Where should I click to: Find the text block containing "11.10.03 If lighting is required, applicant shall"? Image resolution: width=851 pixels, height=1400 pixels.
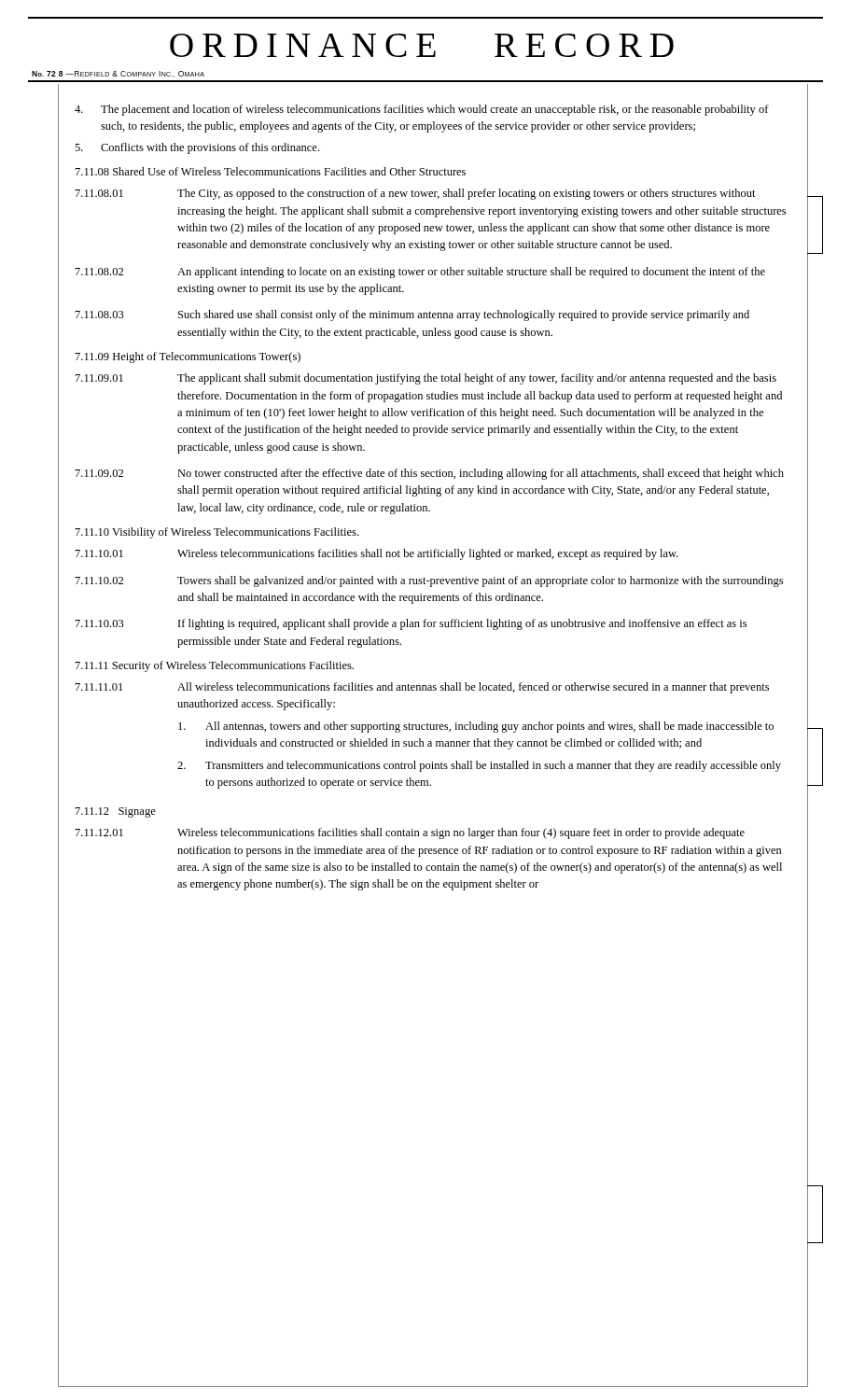432,632
